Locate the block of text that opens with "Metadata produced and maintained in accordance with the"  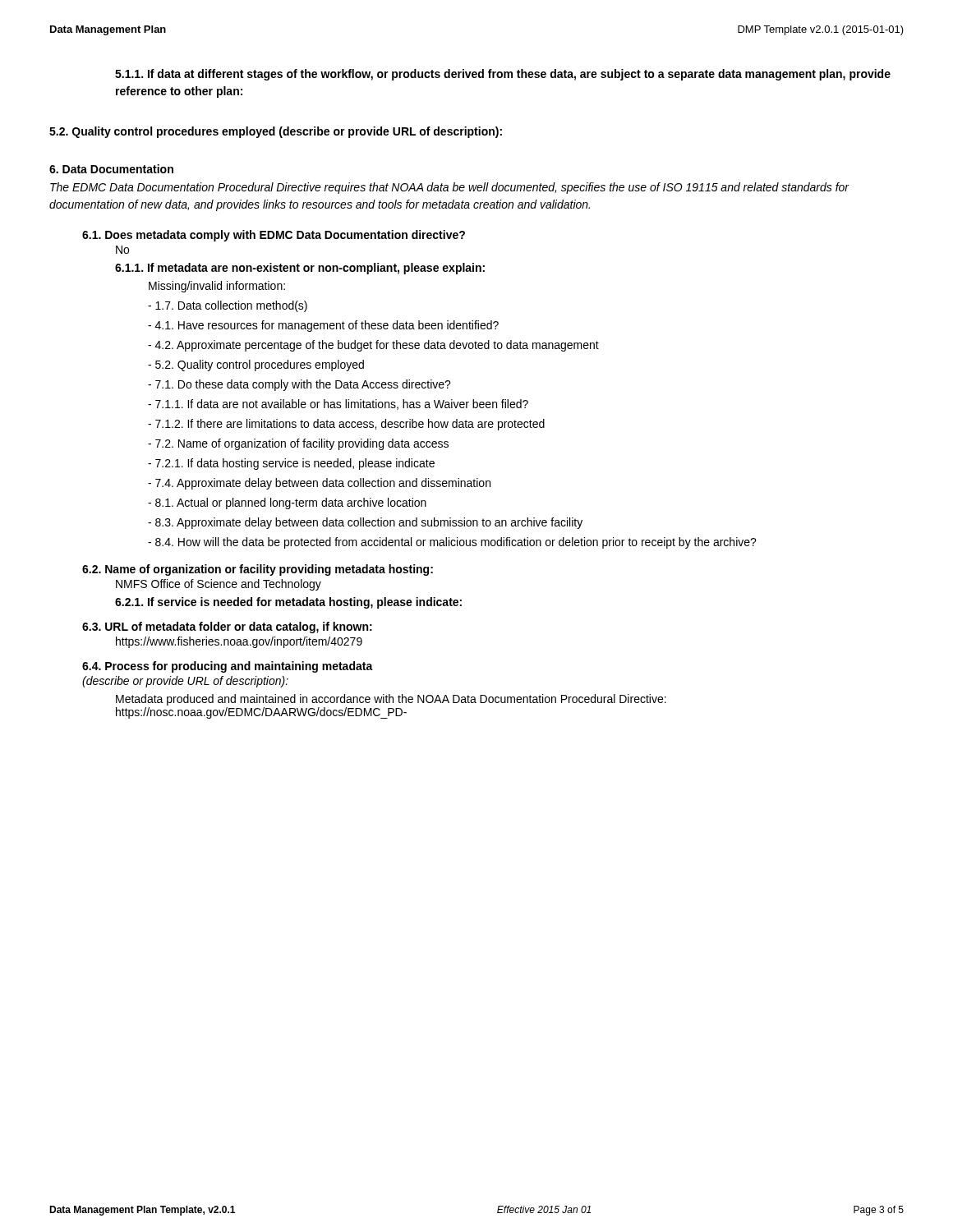(391, 706)
